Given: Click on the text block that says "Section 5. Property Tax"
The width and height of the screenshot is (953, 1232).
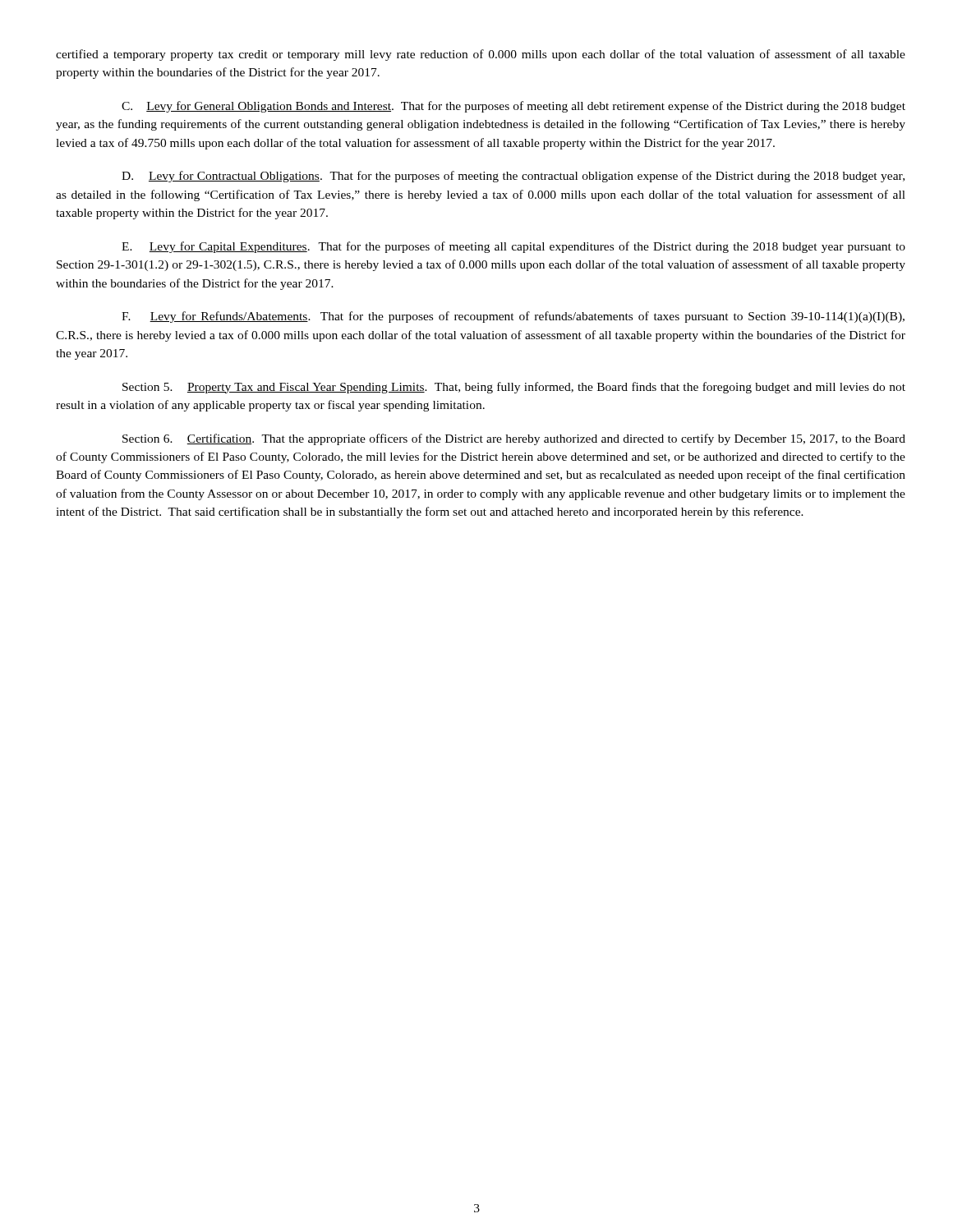Looking at the screenshot, I should click(x=481, y=396).
